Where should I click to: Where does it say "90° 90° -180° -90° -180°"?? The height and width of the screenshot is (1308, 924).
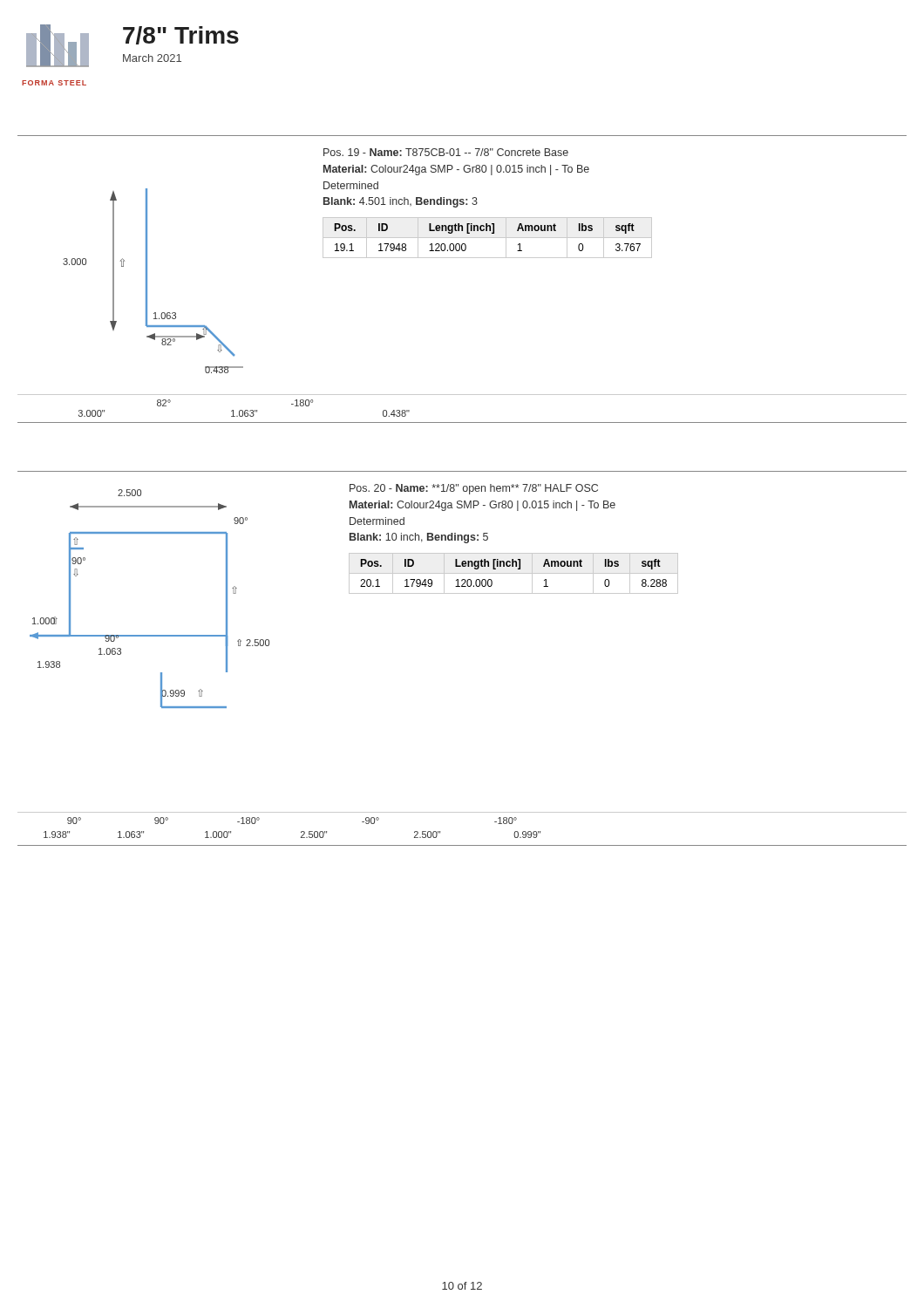click(x=462, y=819)
